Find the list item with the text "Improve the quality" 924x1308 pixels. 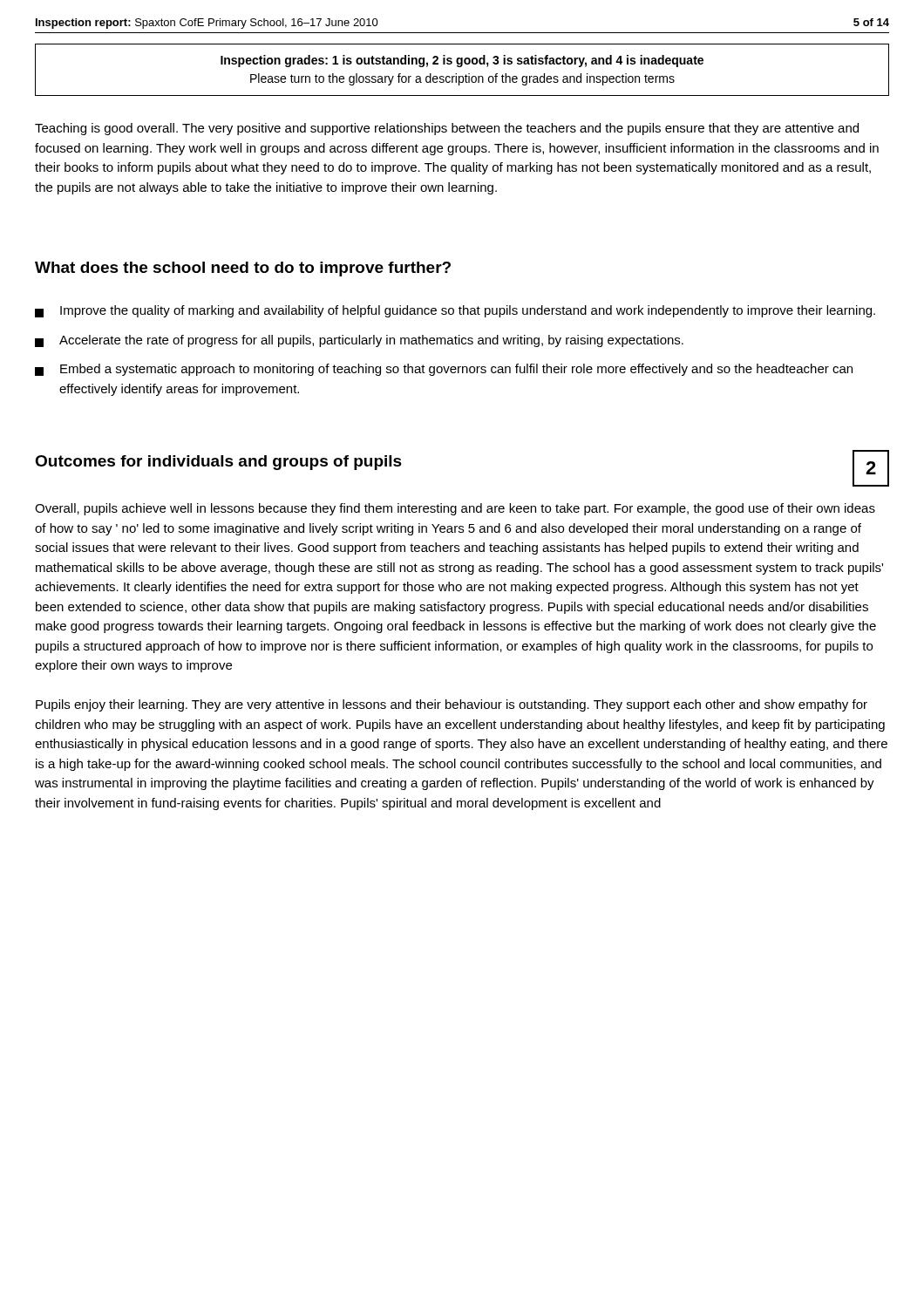[456, 312]
